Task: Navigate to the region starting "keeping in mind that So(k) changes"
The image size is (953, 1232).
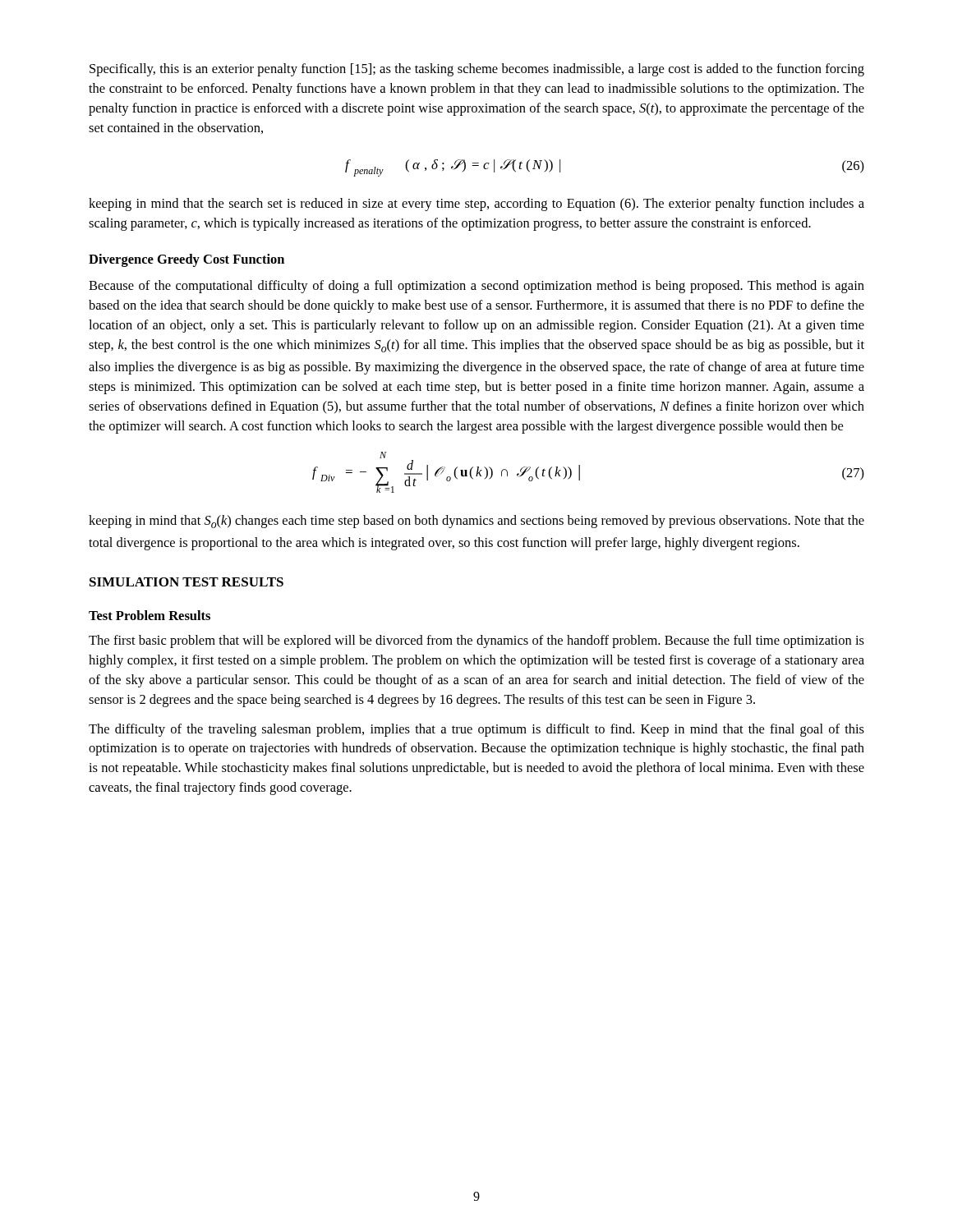Action: (476, 532)
